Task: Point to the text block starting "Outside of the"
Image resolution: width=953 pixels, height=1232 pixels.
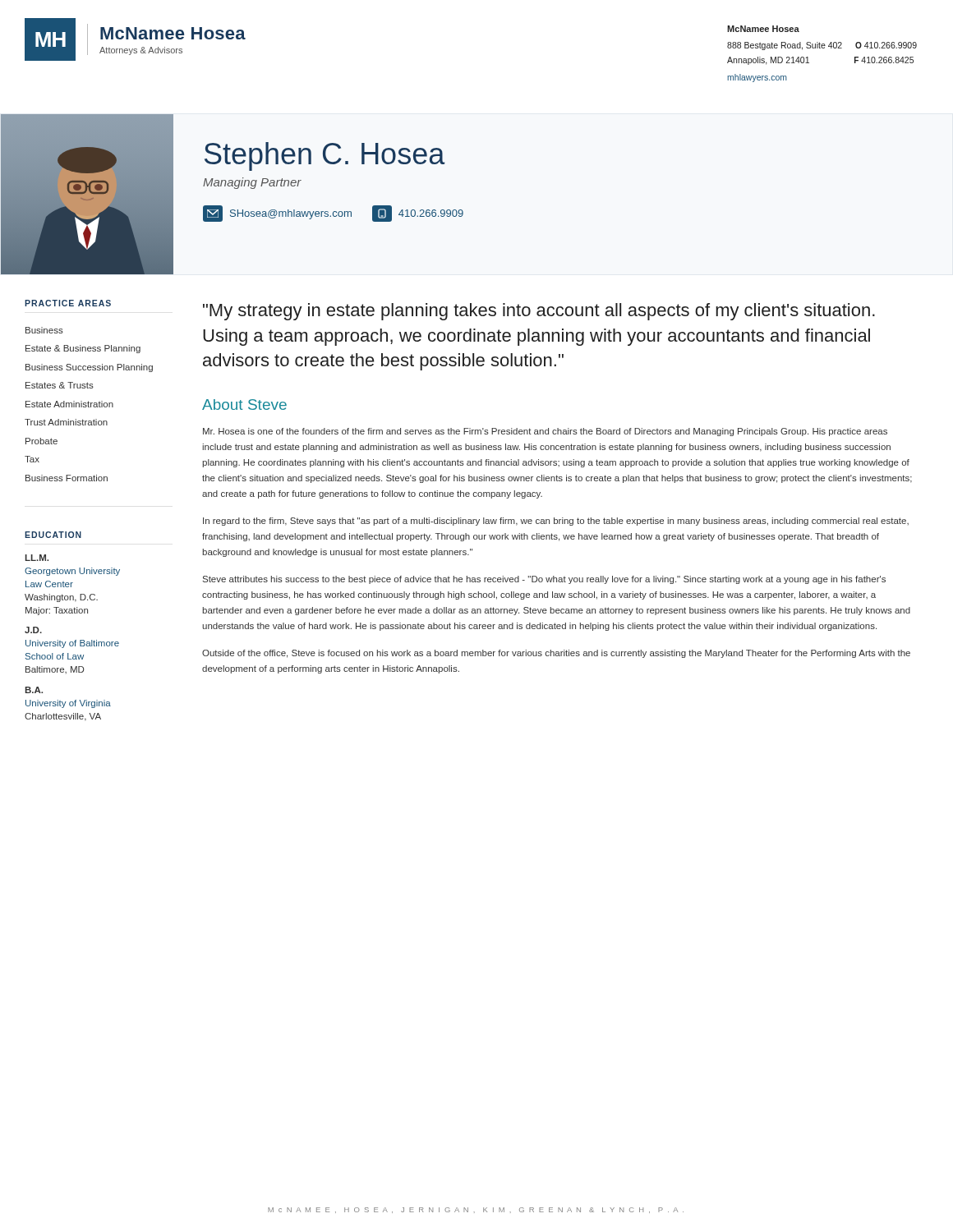Action: coord(556,661)
